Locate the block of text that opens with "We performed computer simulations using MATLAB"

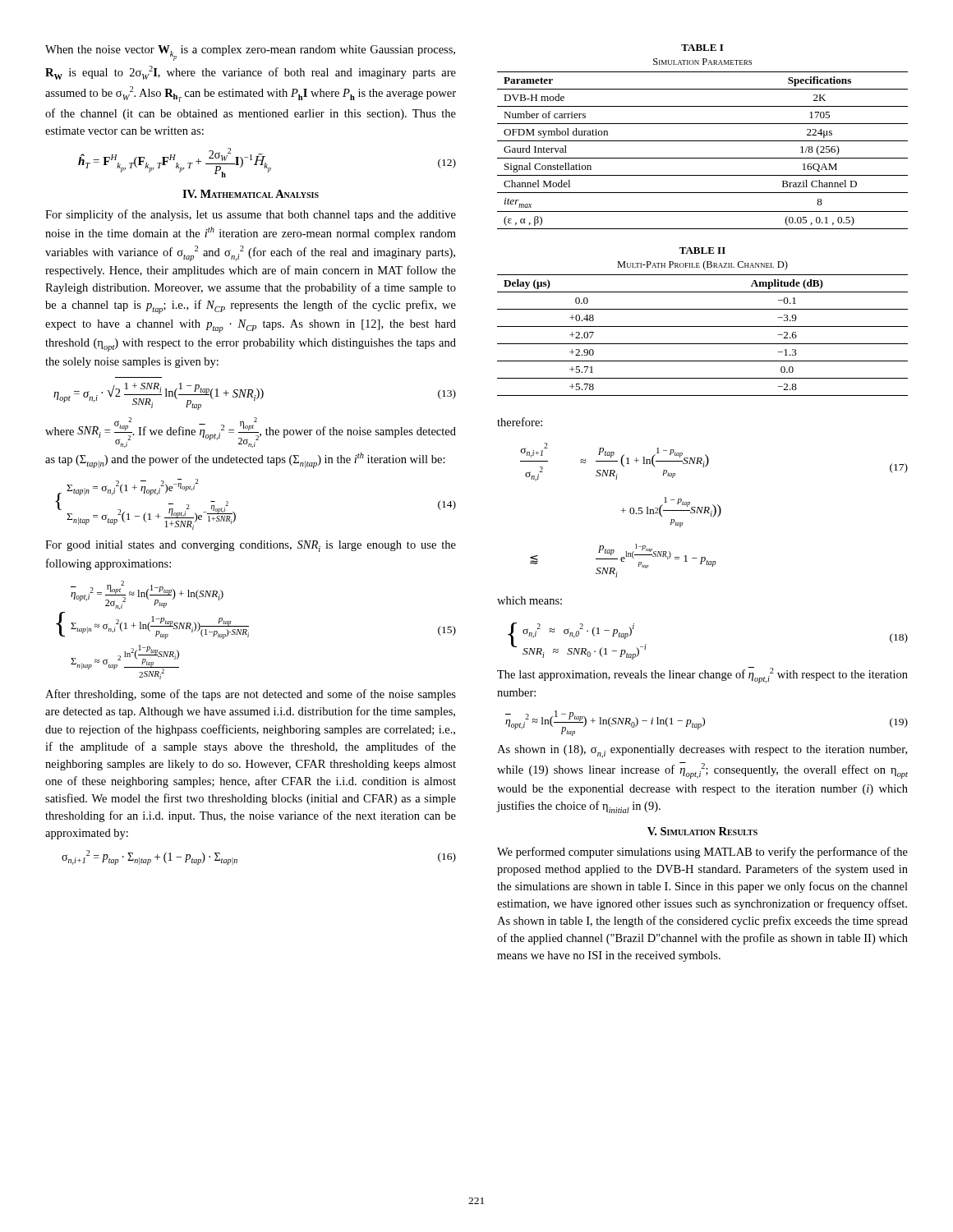coord(702,904)
